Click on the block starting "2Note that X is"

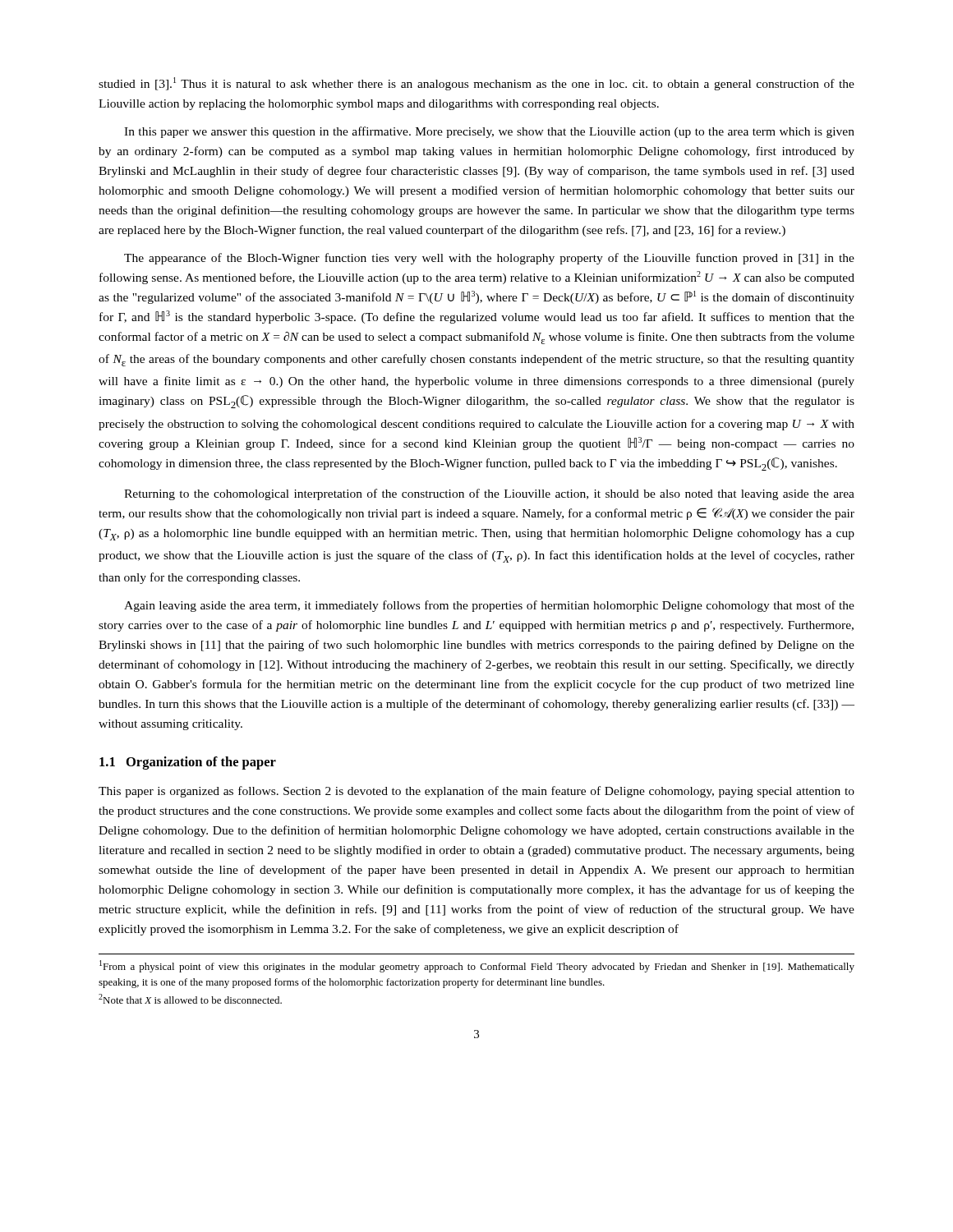click(x=190, y=999)
